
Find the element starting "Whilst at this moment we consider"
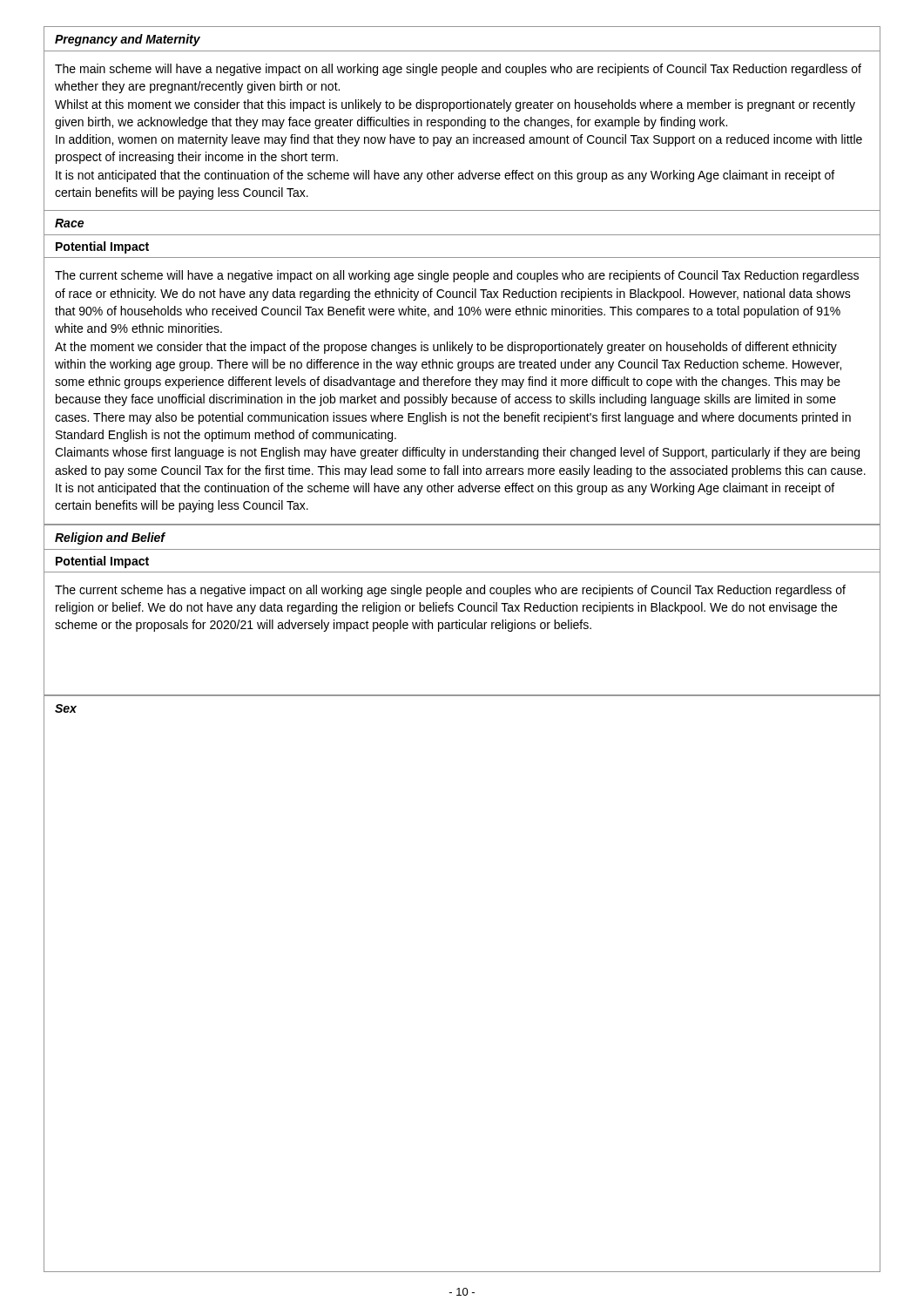coord(462,113)
